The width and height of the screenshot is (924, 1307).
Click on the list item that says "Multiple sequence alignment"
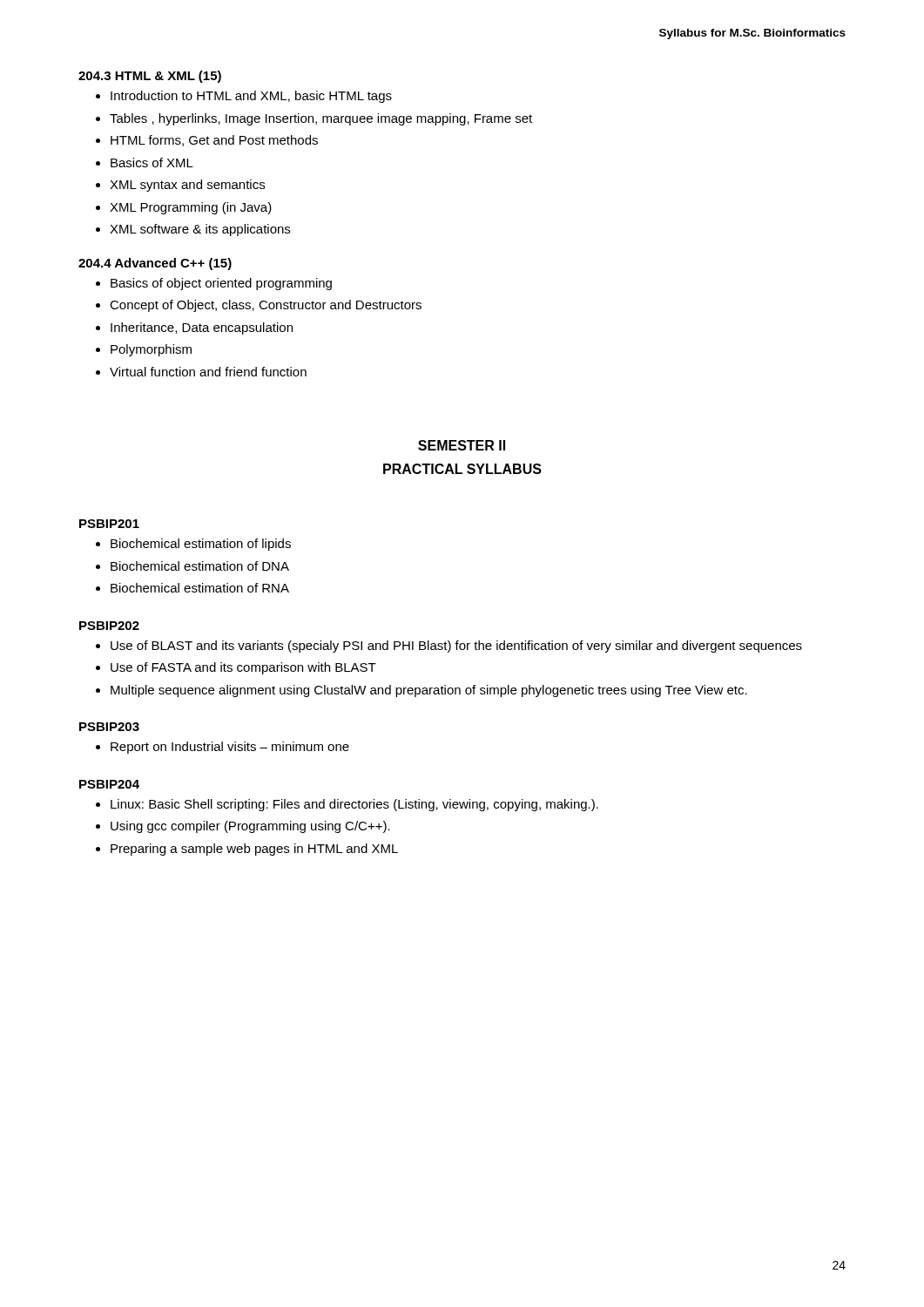[429, 690]
